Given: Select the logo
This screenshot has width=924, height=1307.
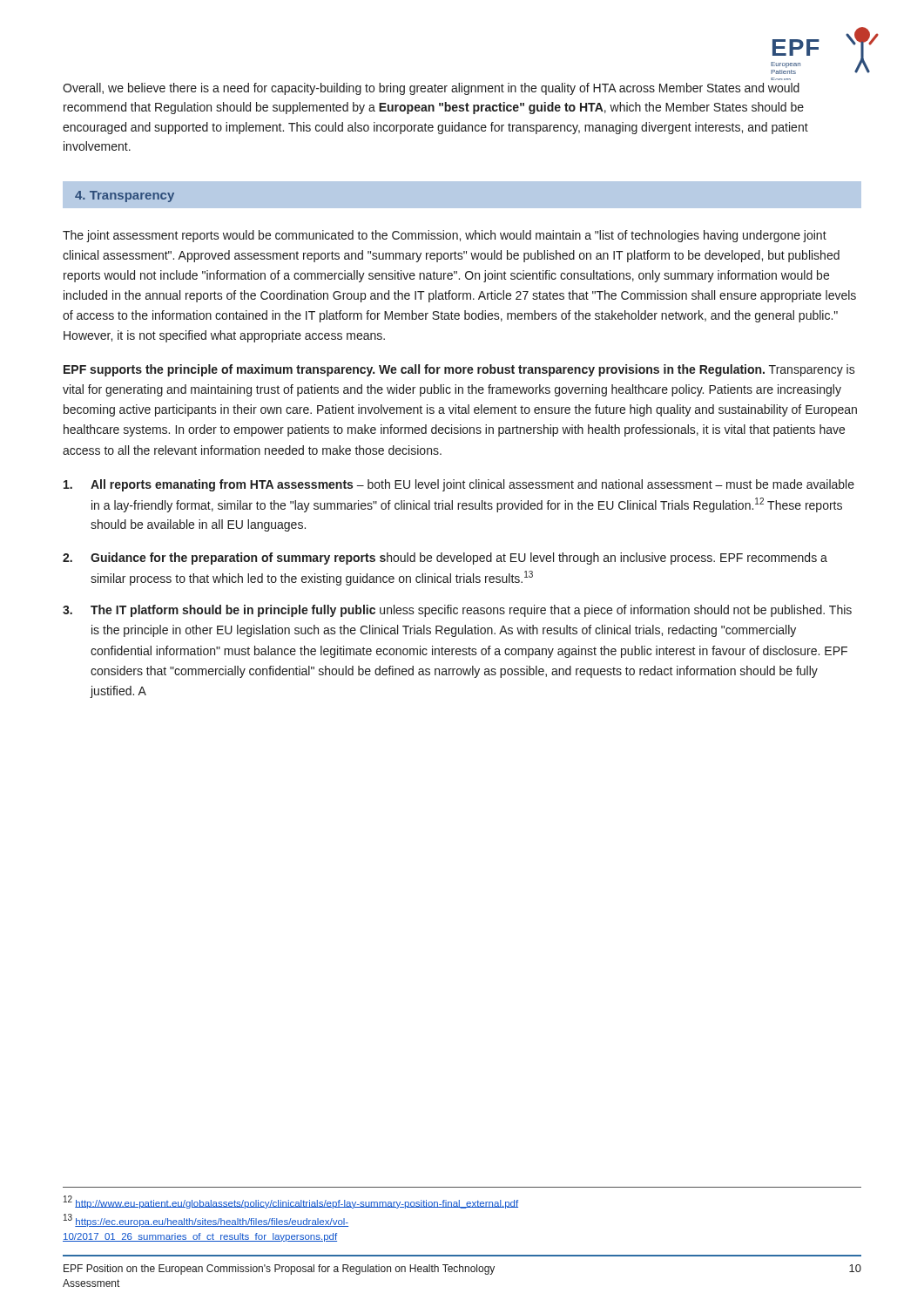Looking at the screenshot, I should tap(826, 51).
